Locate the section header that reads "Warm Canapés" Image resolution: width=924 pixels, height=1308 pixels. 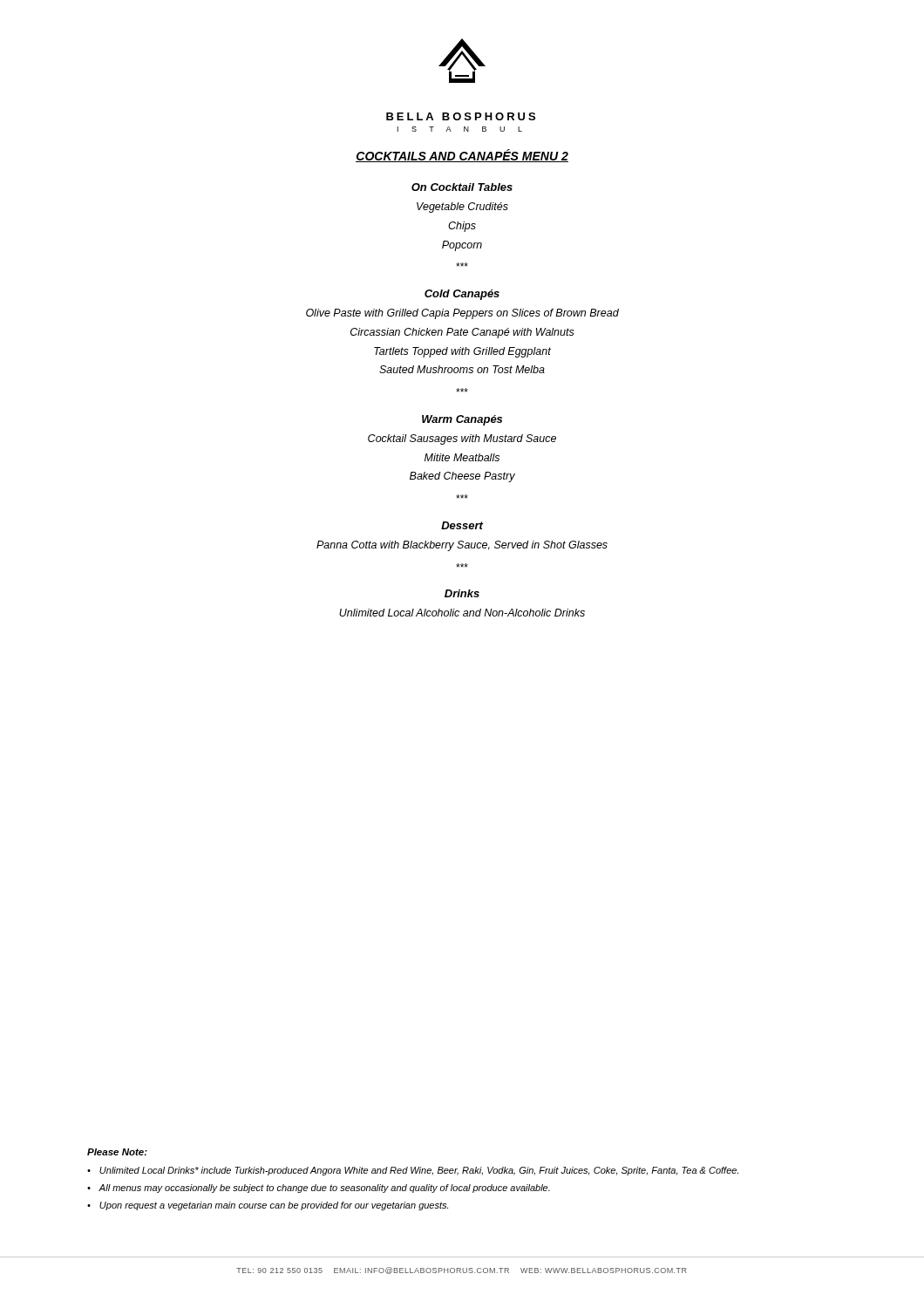point(462,419)
